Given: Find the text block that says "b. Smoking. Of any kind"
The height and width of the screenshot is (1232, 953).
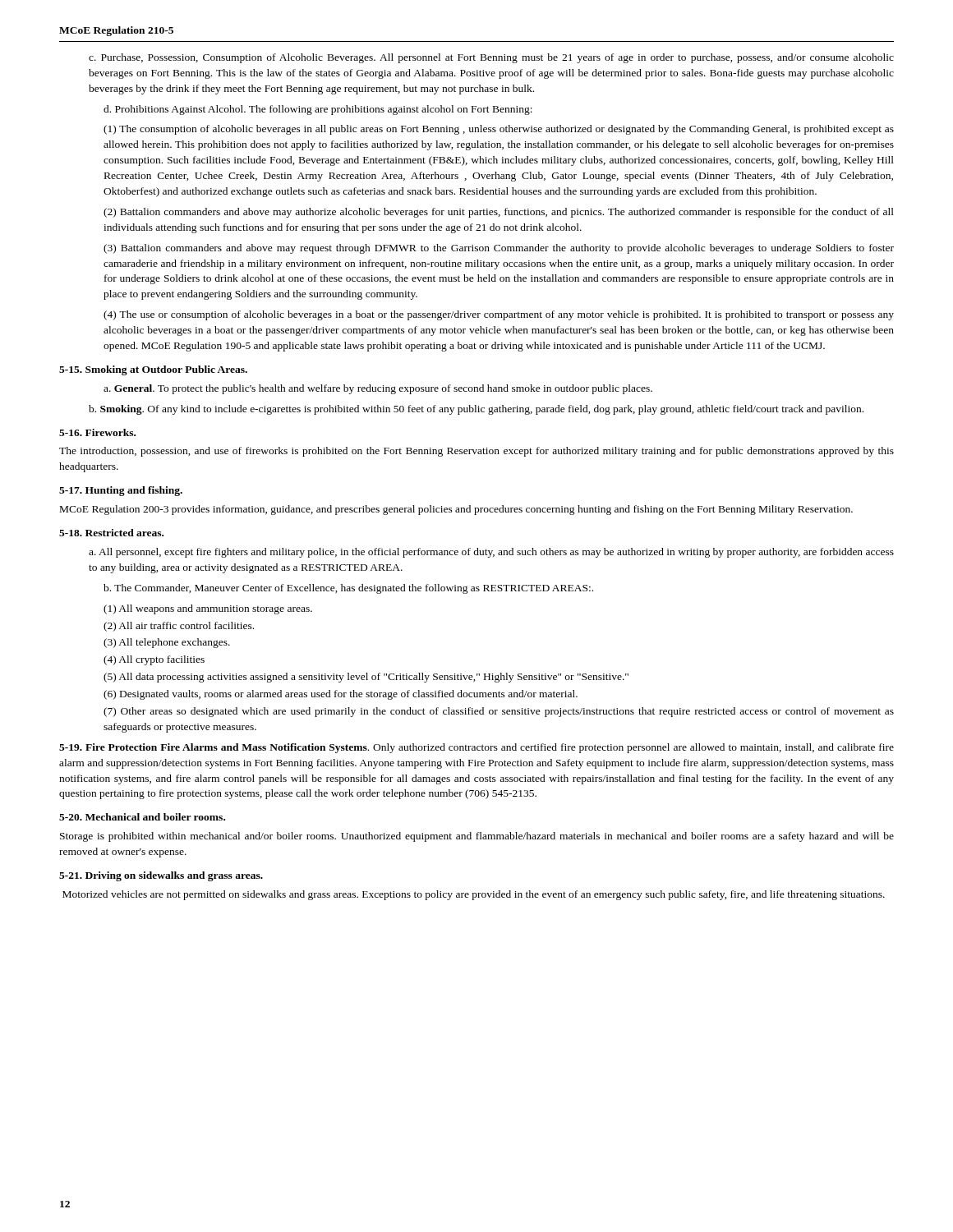Looking at the screenshot, I should [491, 409].
